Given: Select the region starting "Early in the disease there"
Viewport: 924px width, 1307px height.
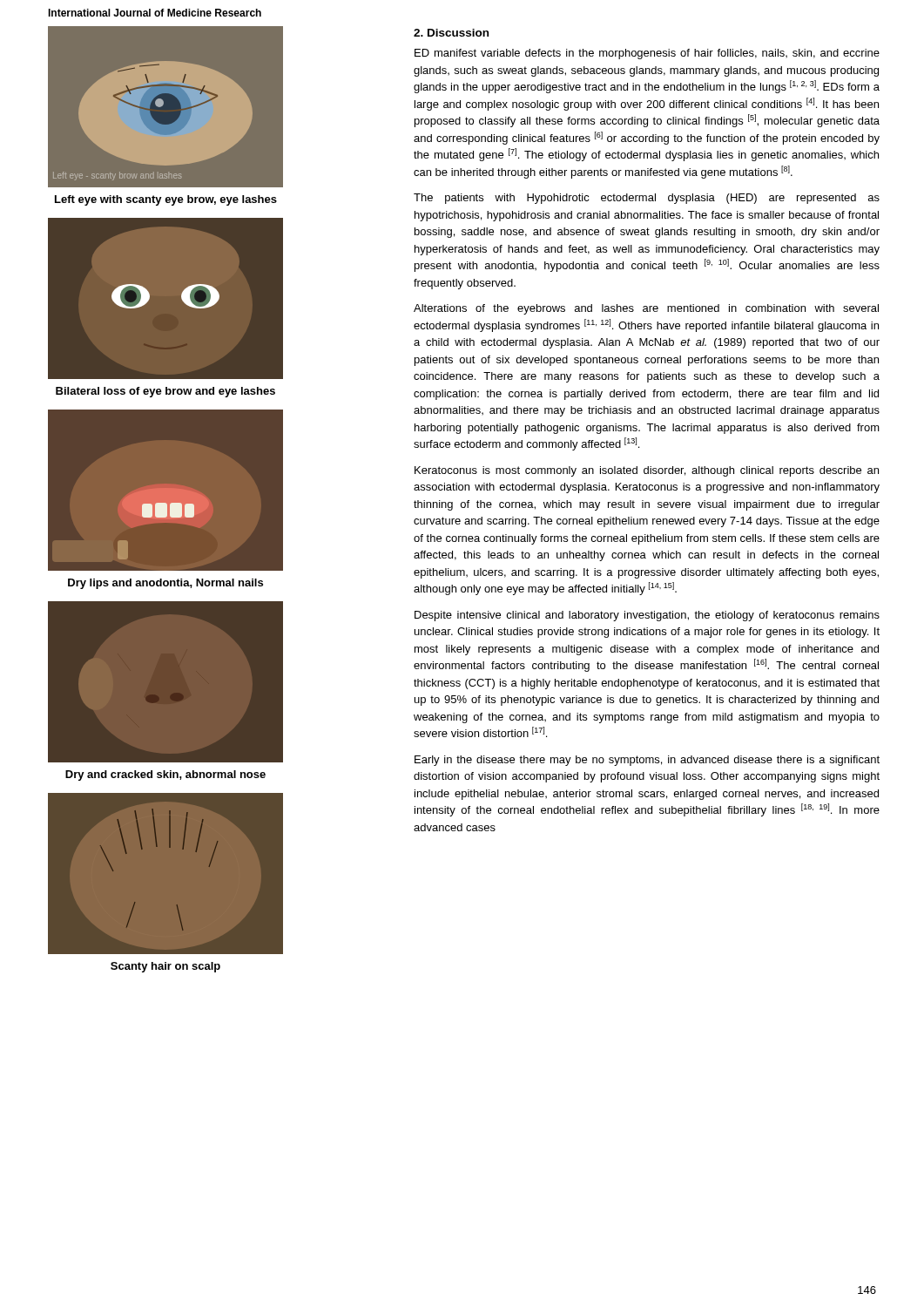Looking at the screenshot, I should point(647,793).
